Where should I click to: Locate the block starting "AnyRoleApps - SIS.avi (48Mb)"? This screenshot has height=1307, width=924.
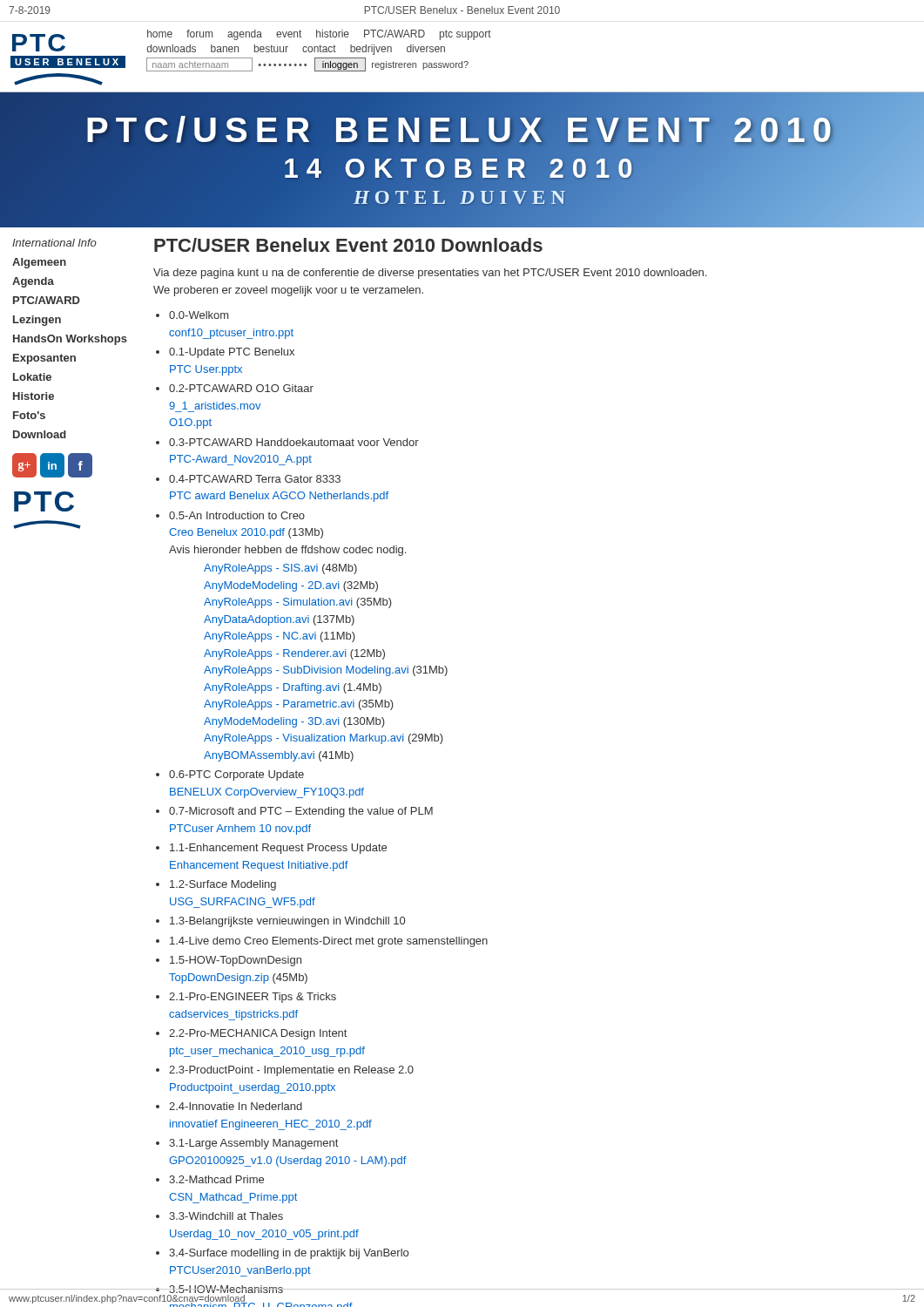point(281,568)
